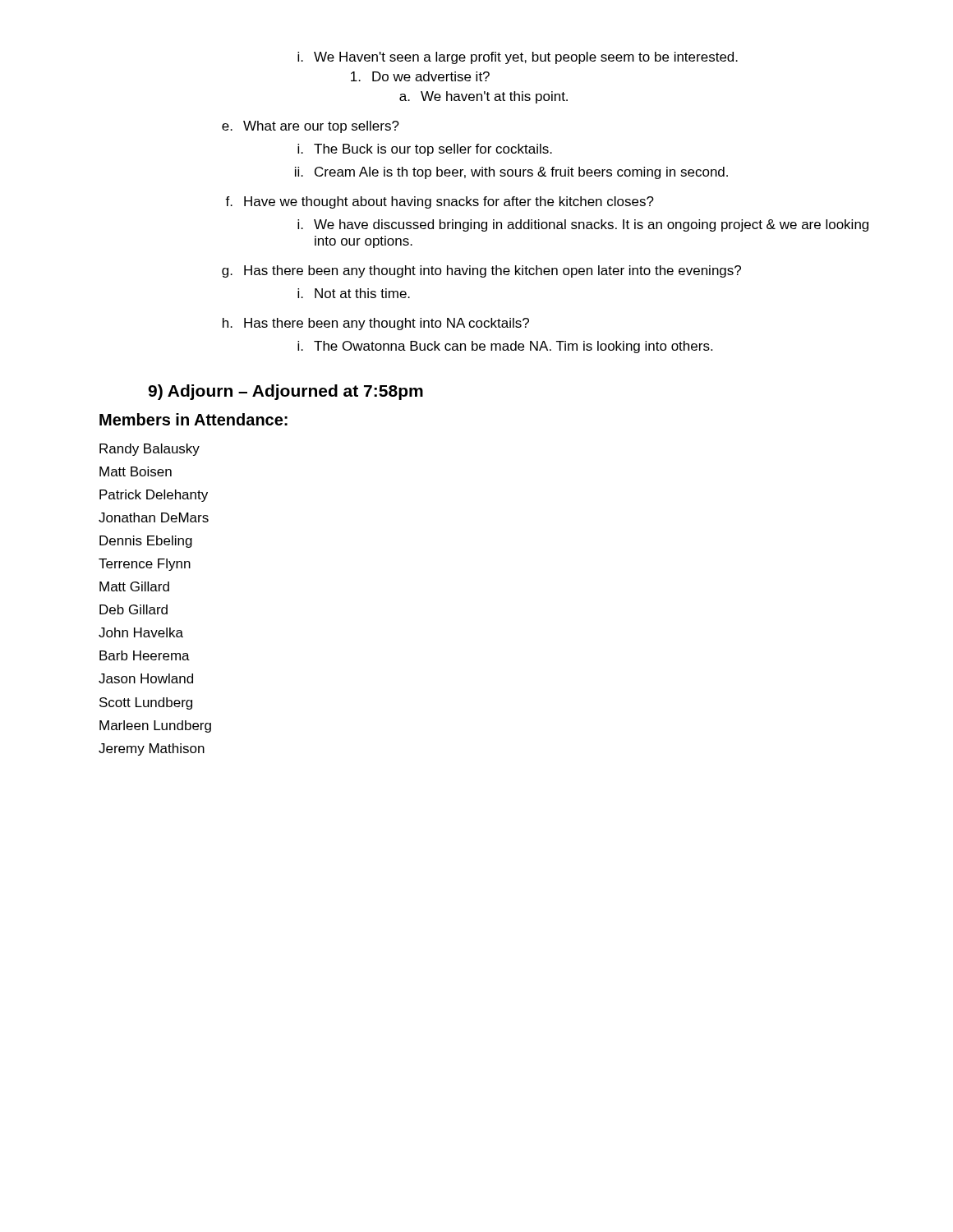The height and width of the screenshot is (1232, 953).
Task: Point to the block beginning "f. Have we thought about having"
Action: click(x=542, y=202)
